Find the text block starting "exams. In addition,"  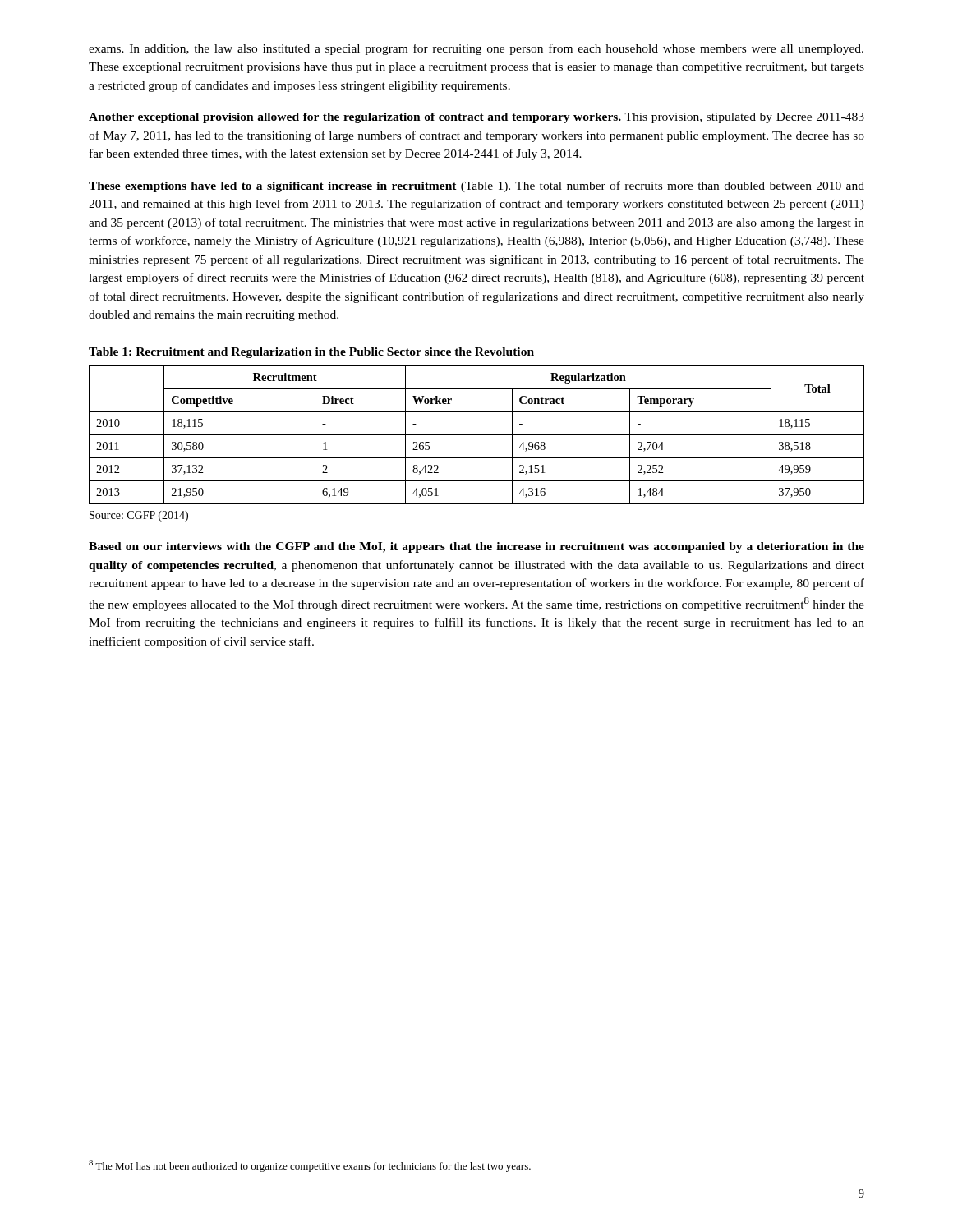tap(476, 66)
